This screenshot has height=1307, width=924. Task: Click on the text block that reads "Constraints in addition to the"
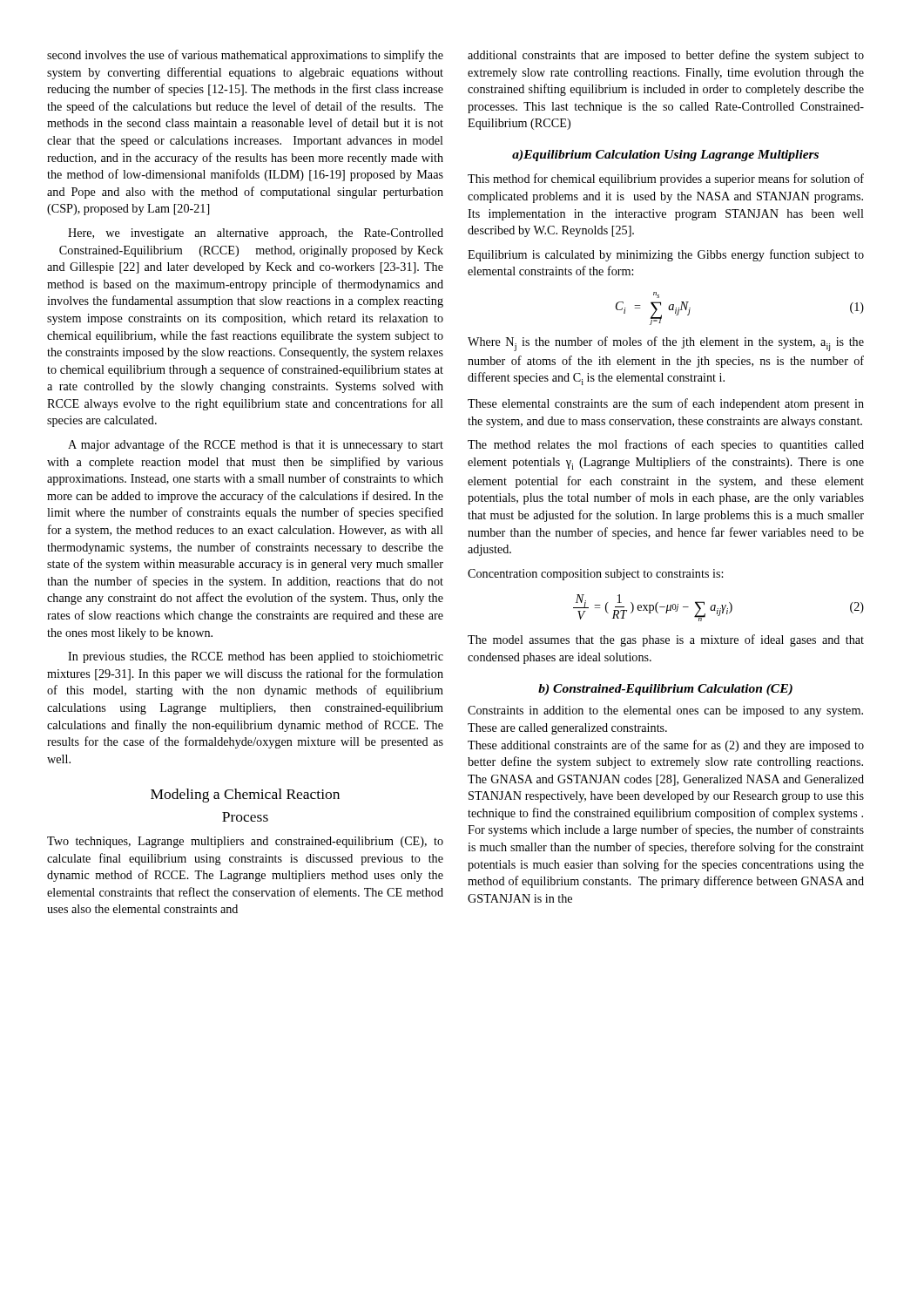click(x=666, y=805)
